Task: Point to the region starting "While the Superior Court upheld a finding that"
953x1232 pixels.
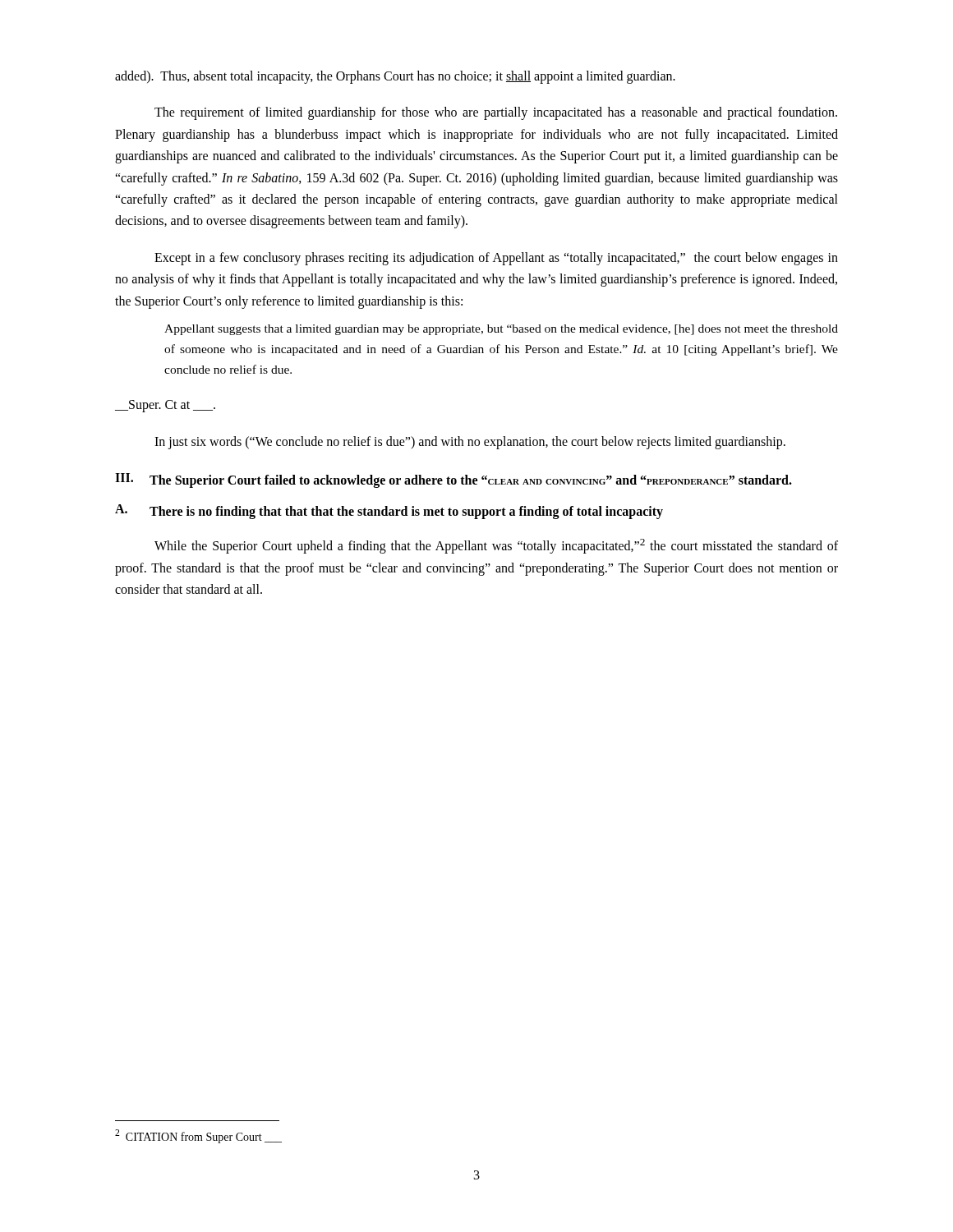Action: (x=476, y=566)
